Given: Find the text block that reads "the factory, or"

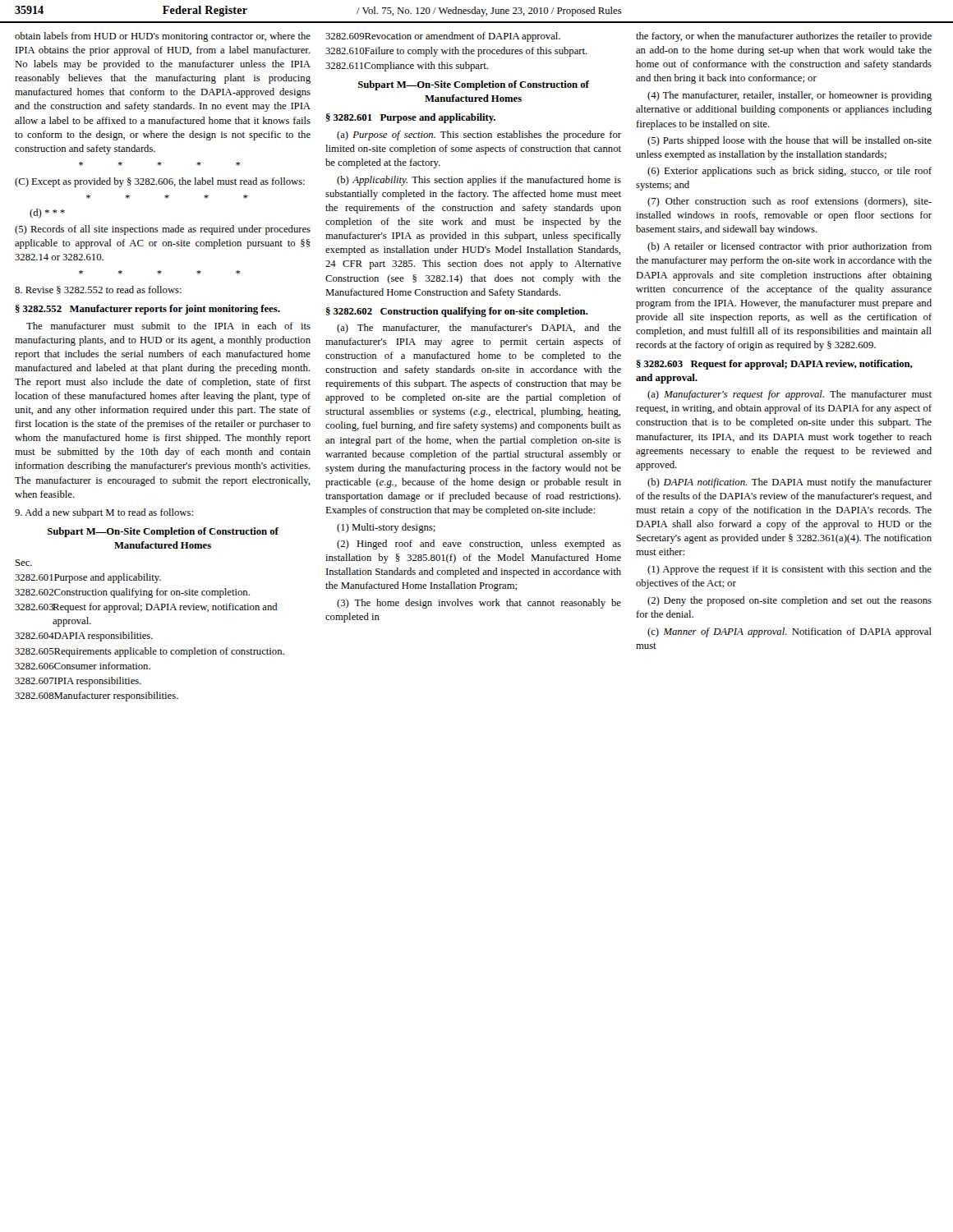Looking at the screenshot, I should [784, 57].
